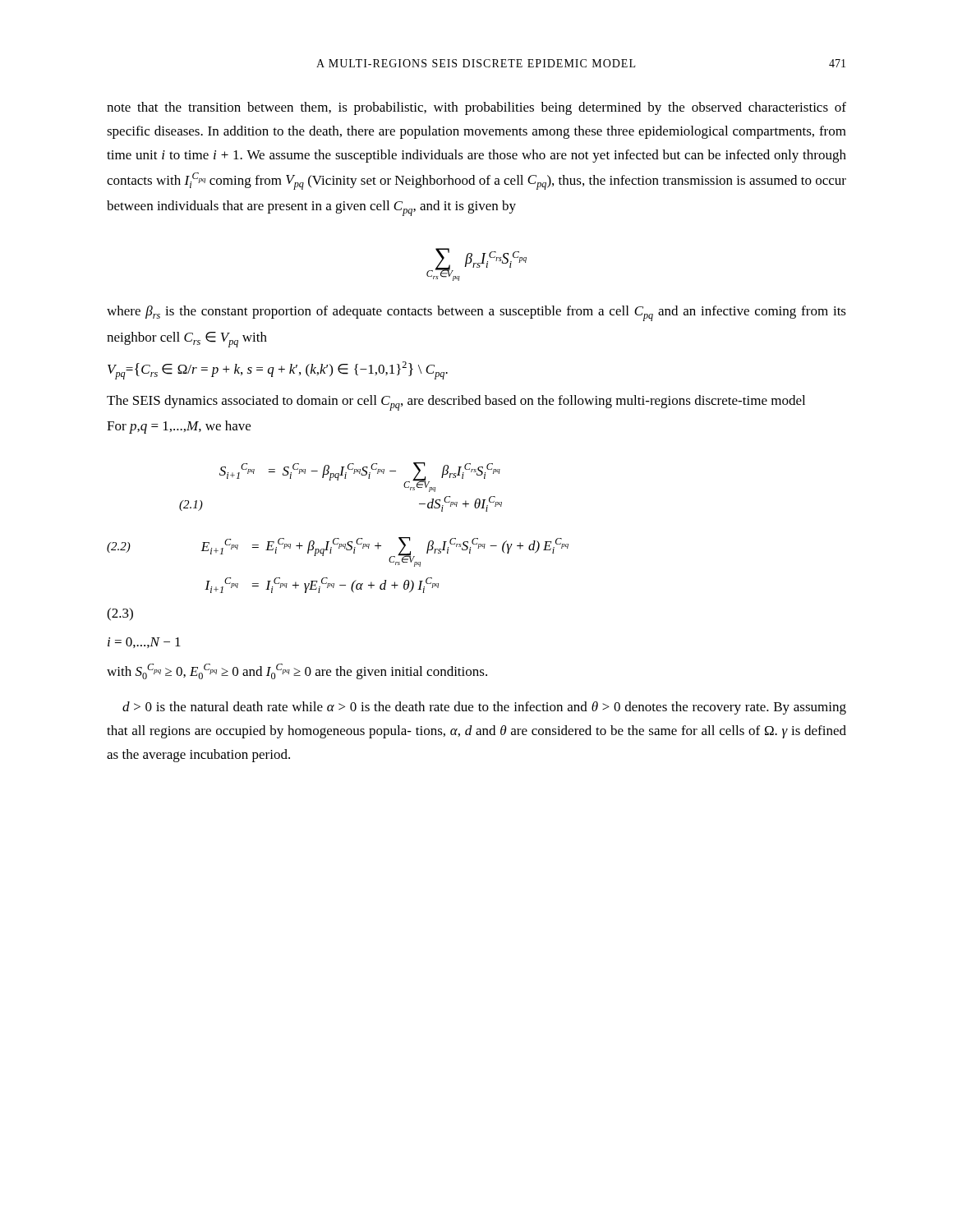The width and height of the screenshot is (953, 1232).
Task: Locate the text block with the text "d > 0 is the natural"
Action: [x=476, y=731]
